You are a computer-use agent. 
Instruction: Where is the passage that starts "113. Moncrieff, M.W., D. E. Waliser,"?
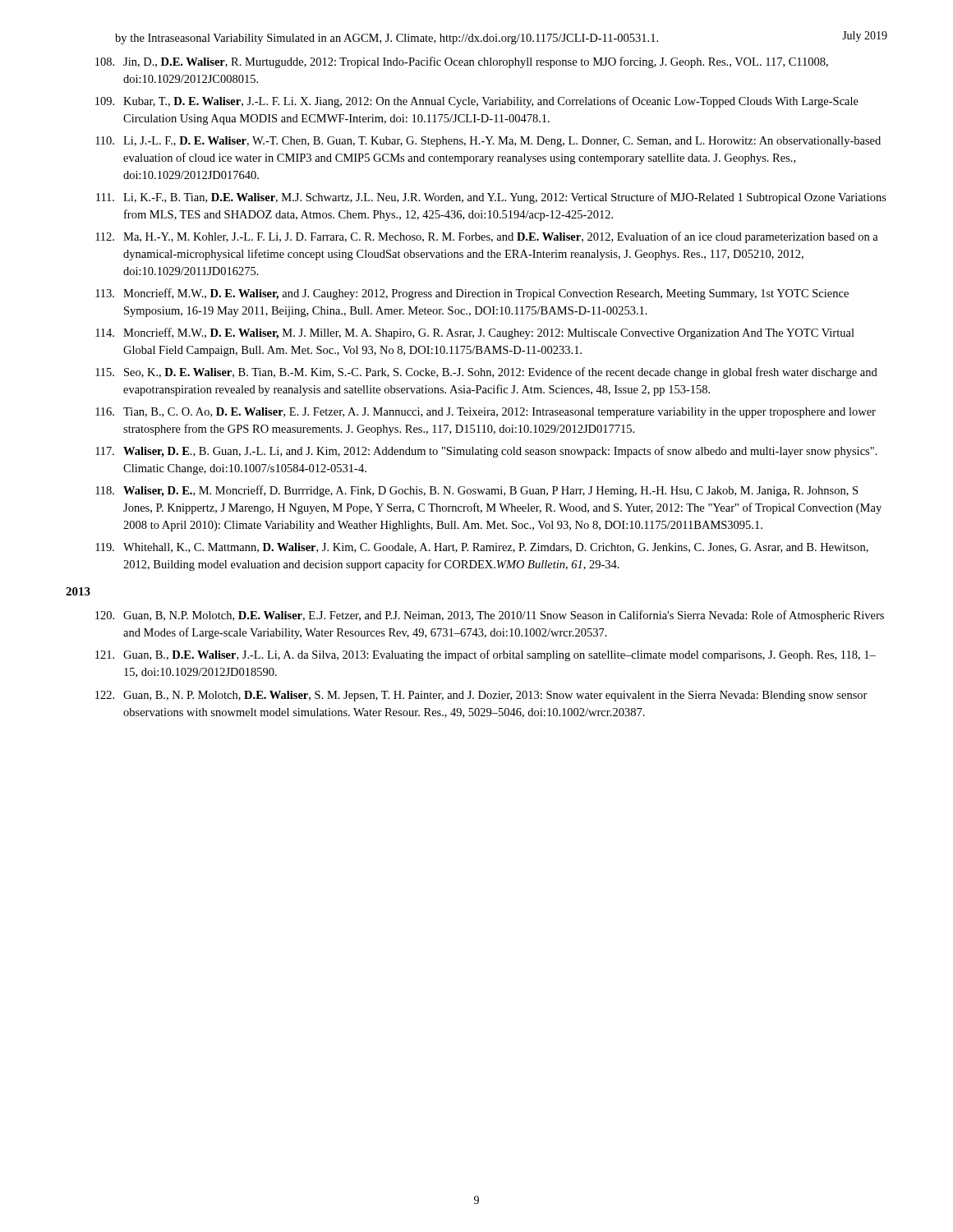[x=476, y=302]
